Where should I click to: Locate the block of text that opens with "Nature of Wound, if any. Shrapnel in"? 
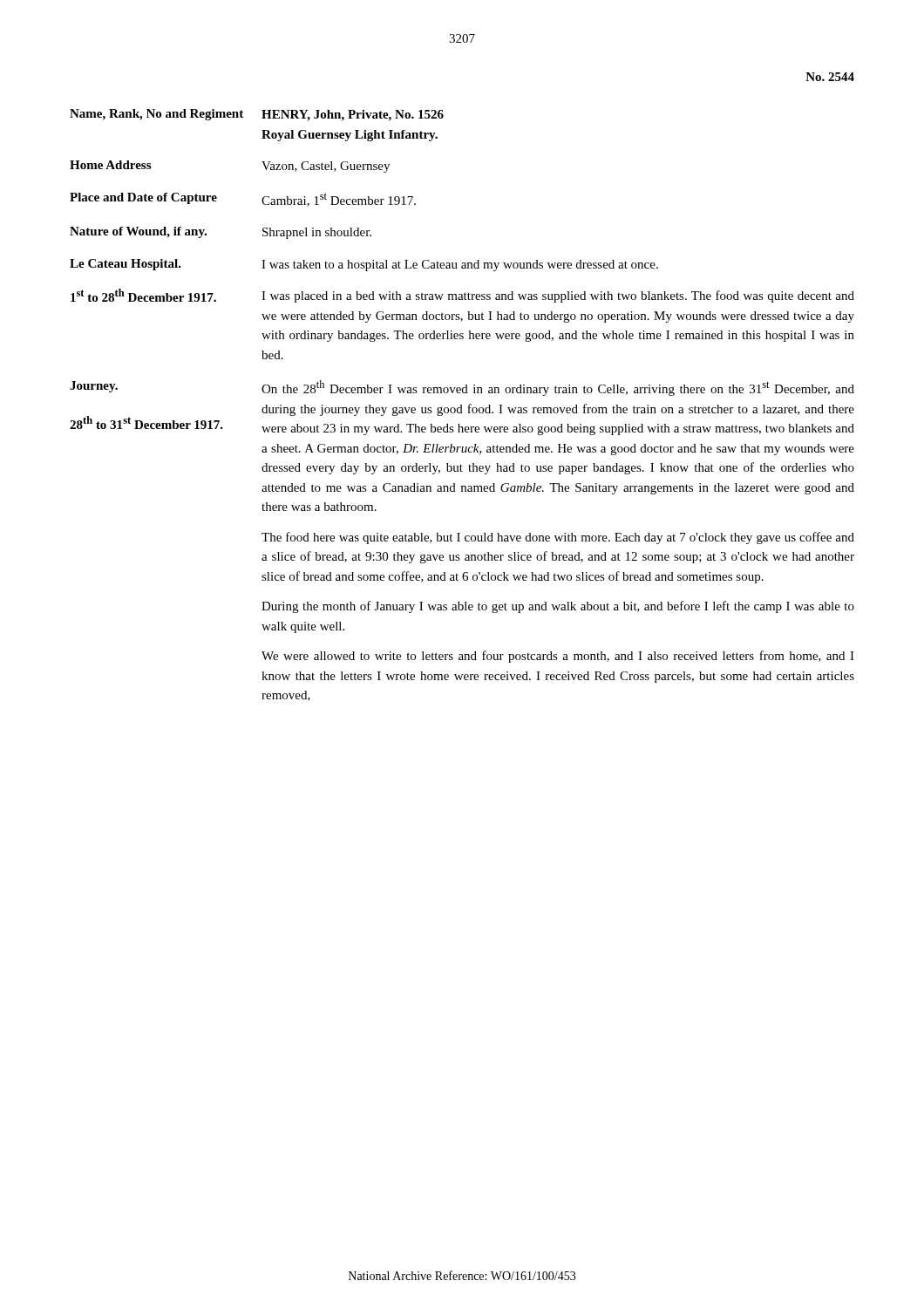139,232
